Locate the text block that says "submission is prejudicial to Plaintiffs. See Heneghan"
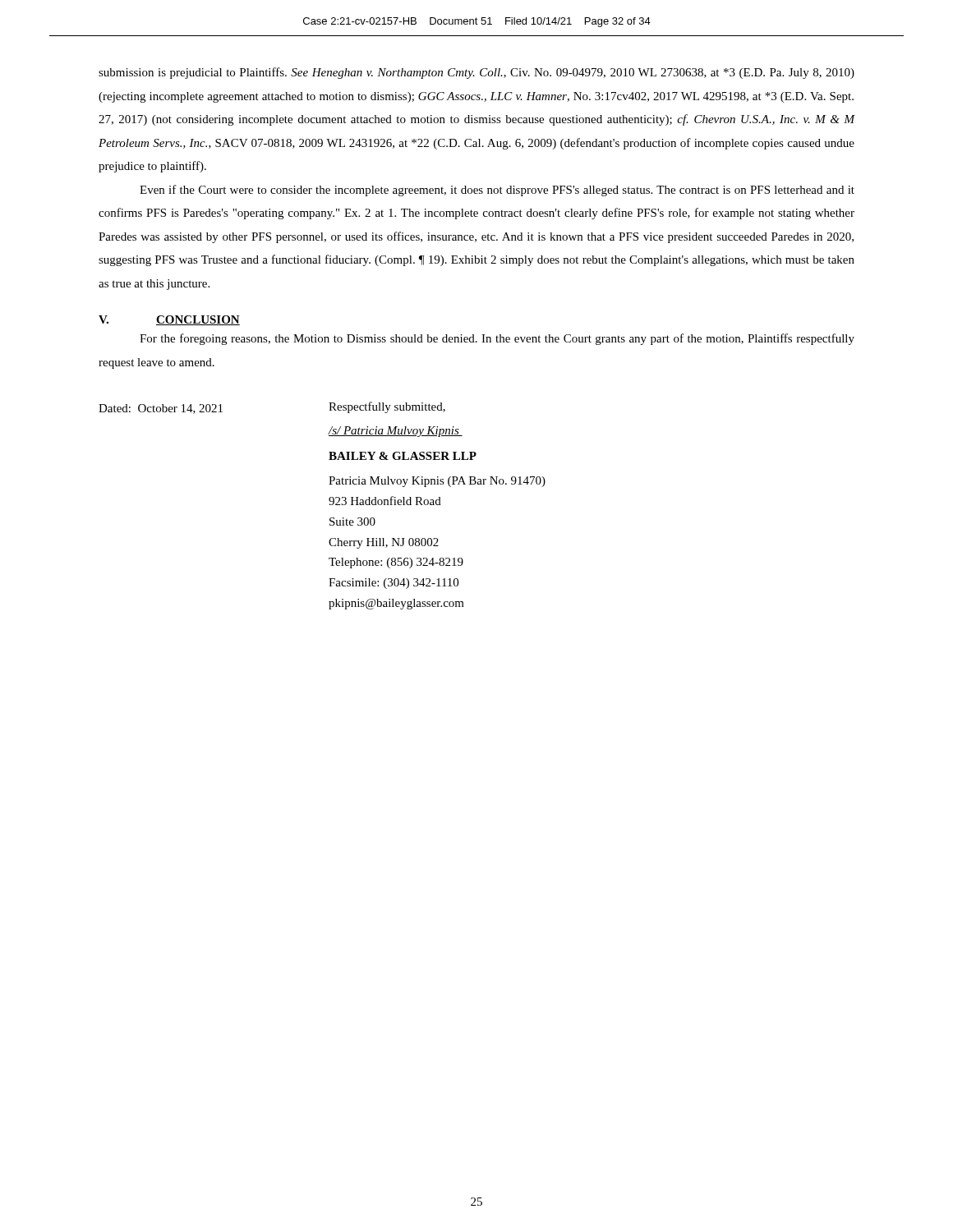Image resolution: width=953 pixels, height=1232 pixels. point(476,119)
